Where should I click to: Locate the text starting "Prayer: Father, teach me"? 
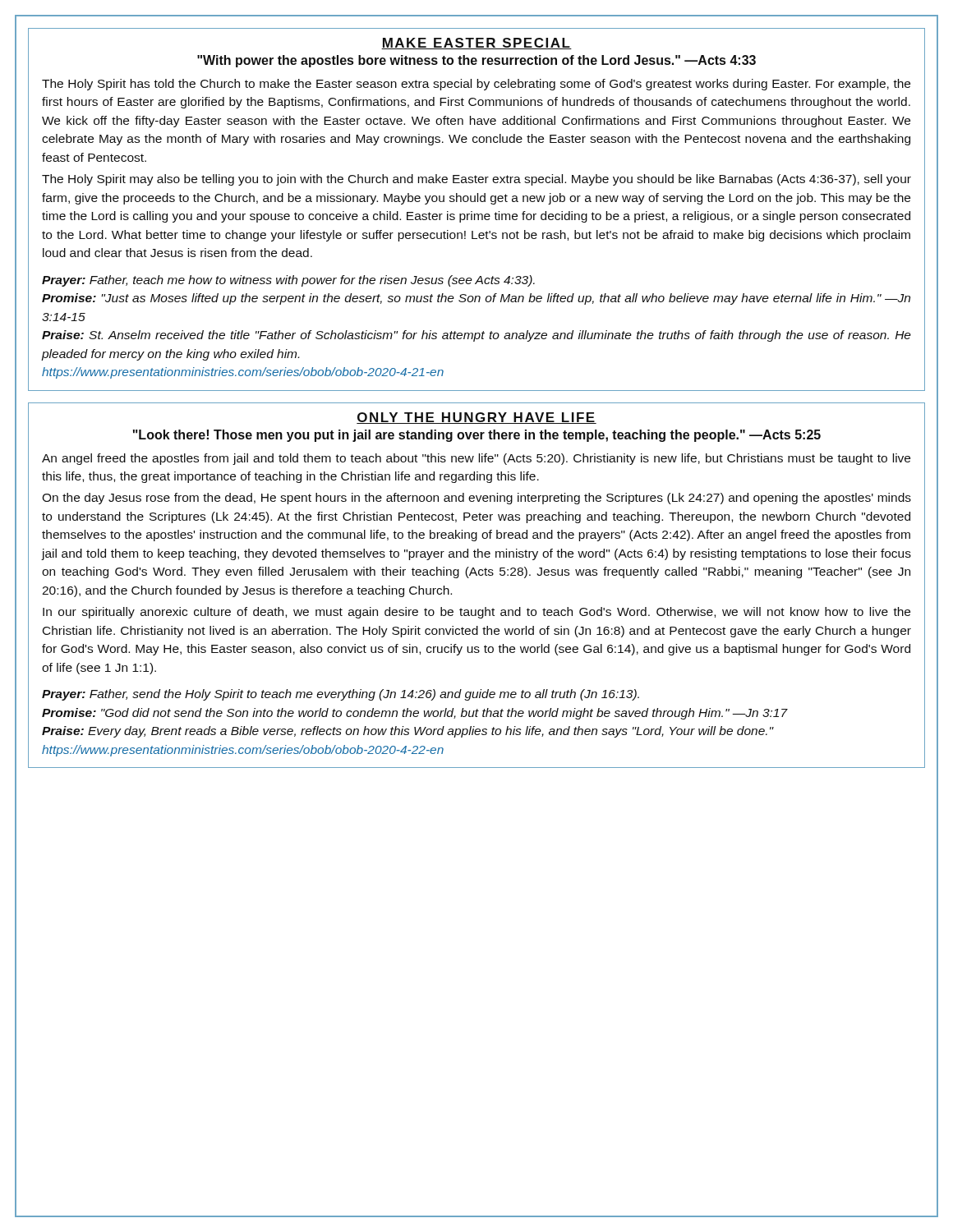[x=476, y=280]
